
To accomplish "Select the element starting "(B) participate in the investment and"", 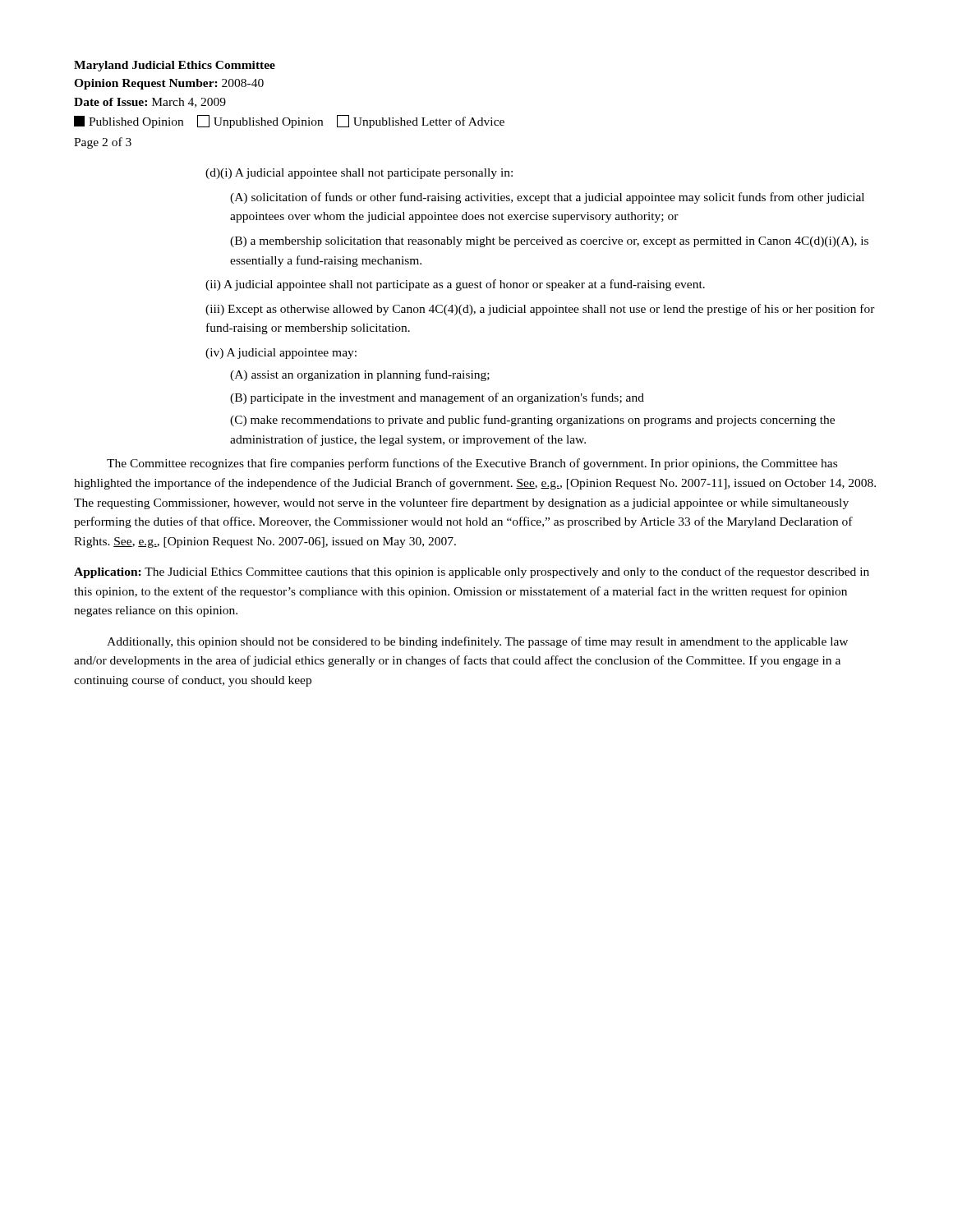I will click(x=437, y=397).
